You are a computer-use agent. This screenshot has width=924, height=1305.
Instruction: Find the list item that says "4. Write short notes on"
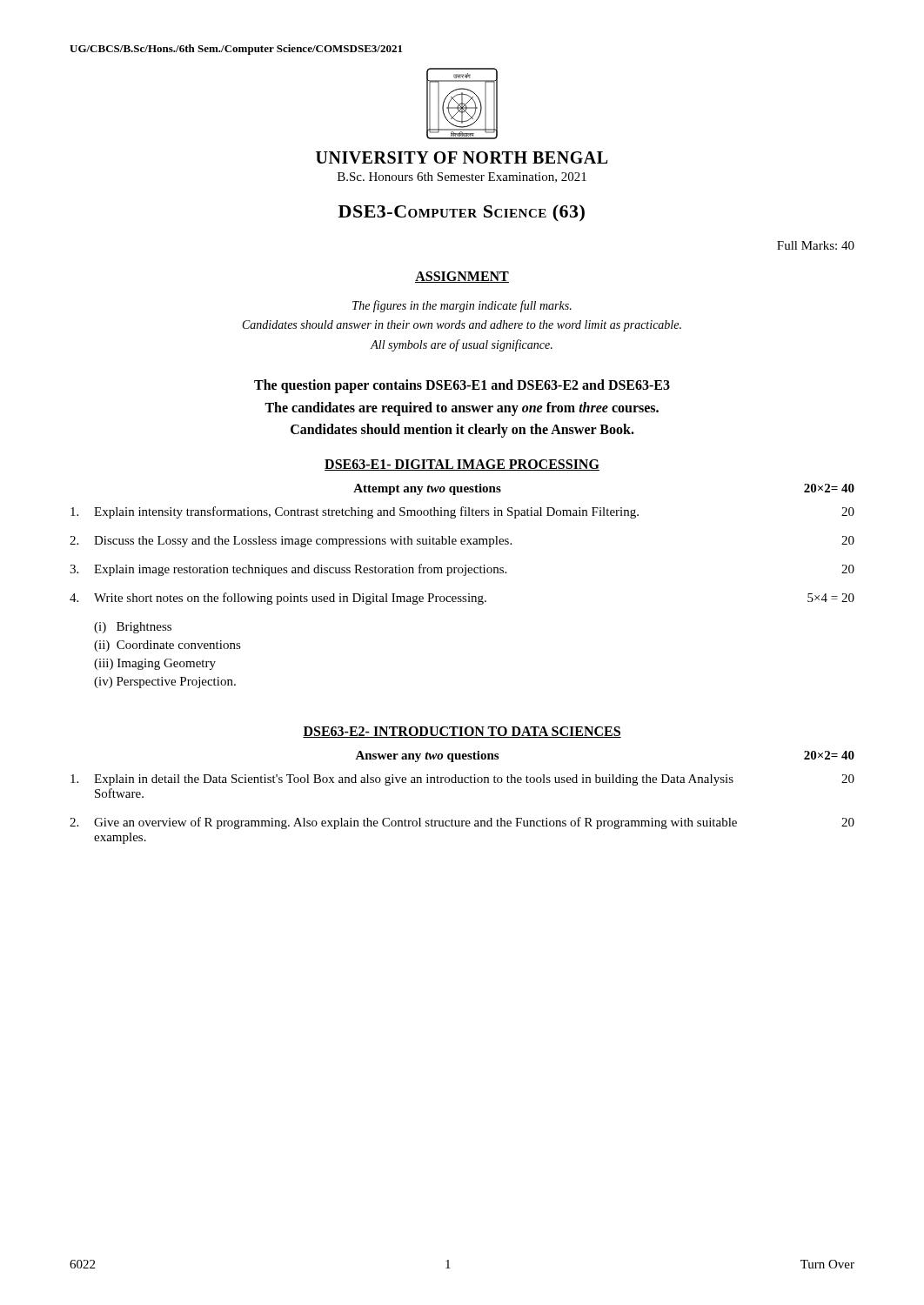click(462, 598)
